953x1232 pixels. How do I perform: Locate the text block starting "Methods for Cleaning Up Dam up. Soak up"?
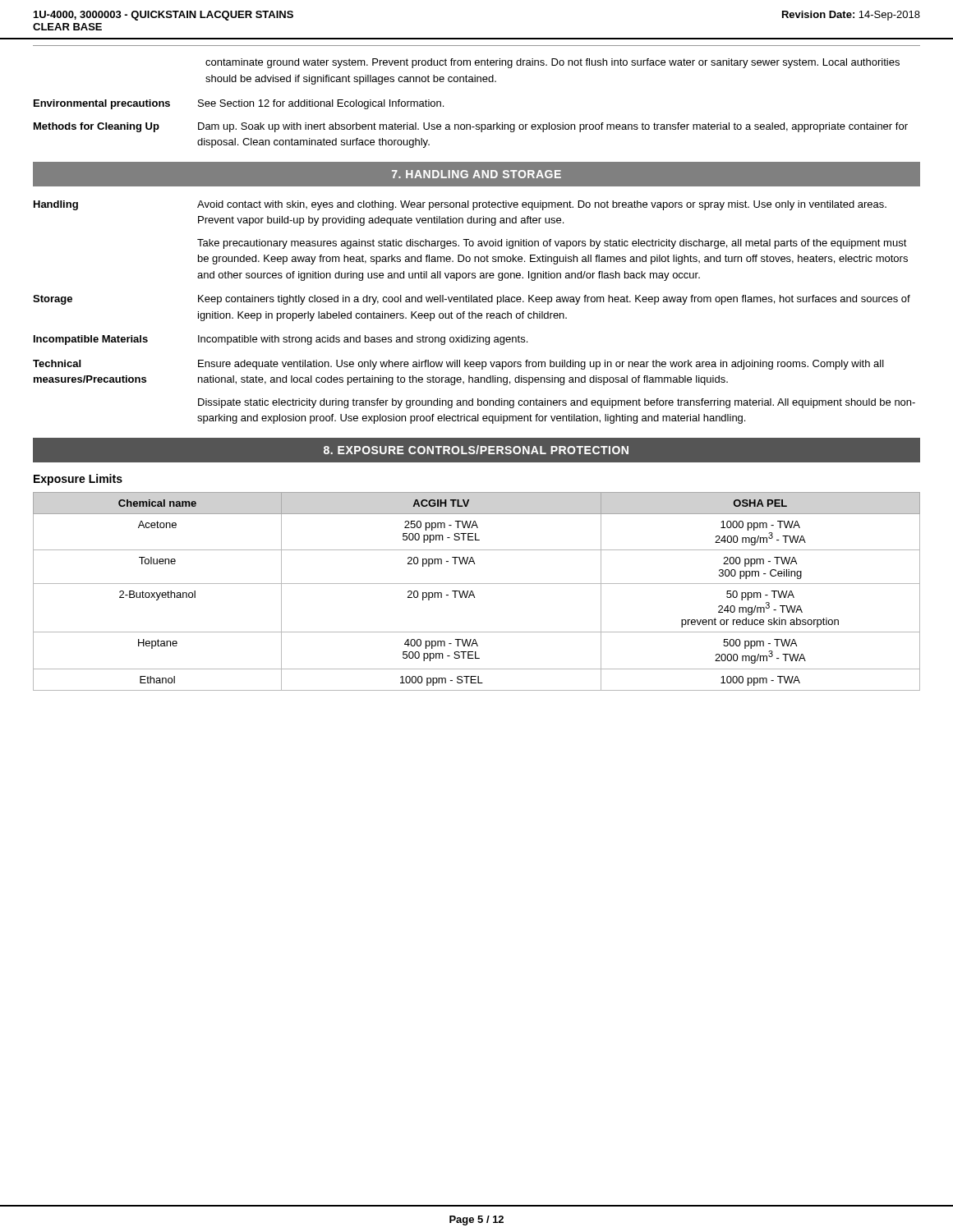(x=476, y=134)
